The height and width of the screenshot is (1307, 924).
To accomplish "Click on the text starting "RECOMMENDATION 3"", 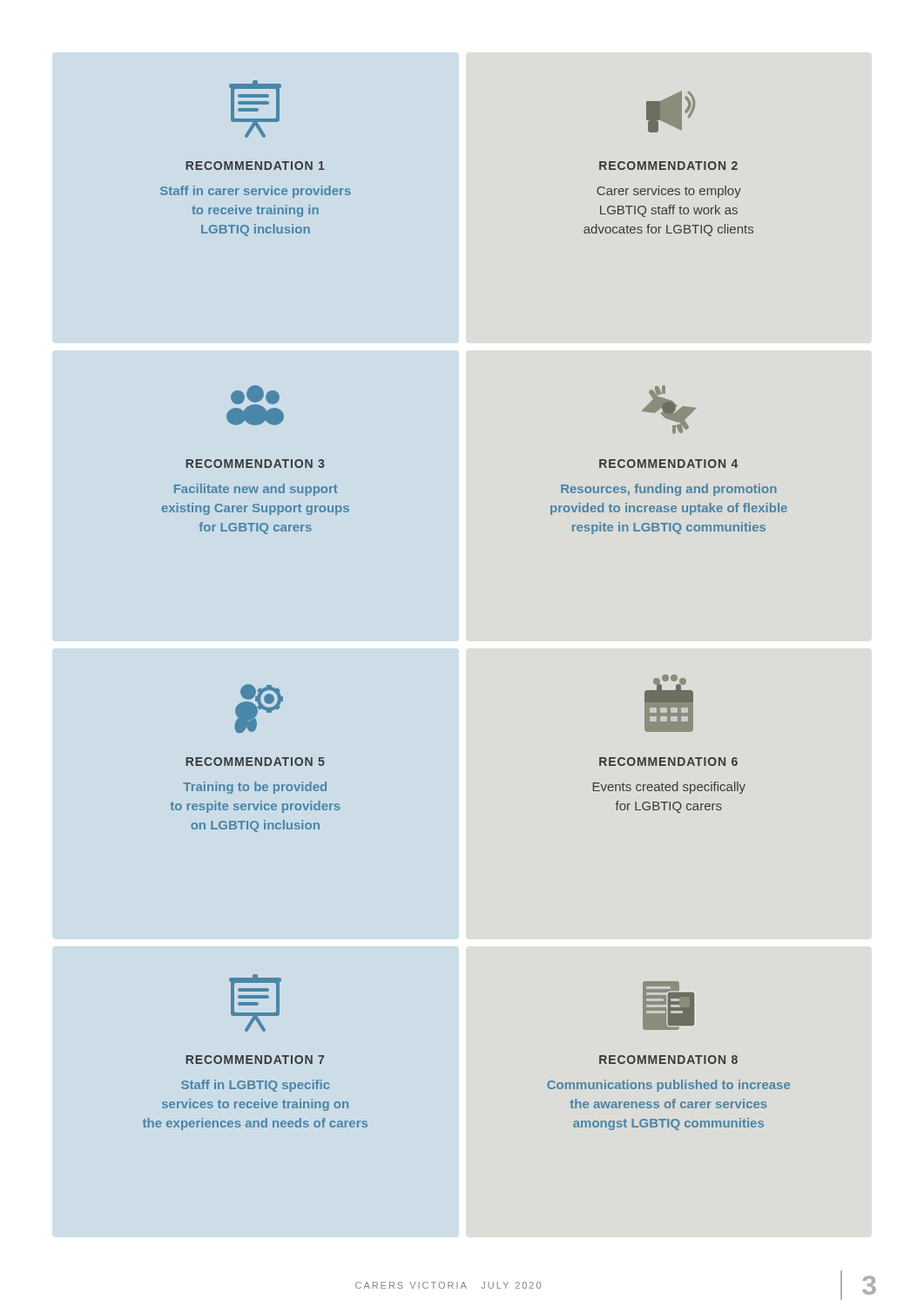I will pyautogui.click(x=255, y=464).
